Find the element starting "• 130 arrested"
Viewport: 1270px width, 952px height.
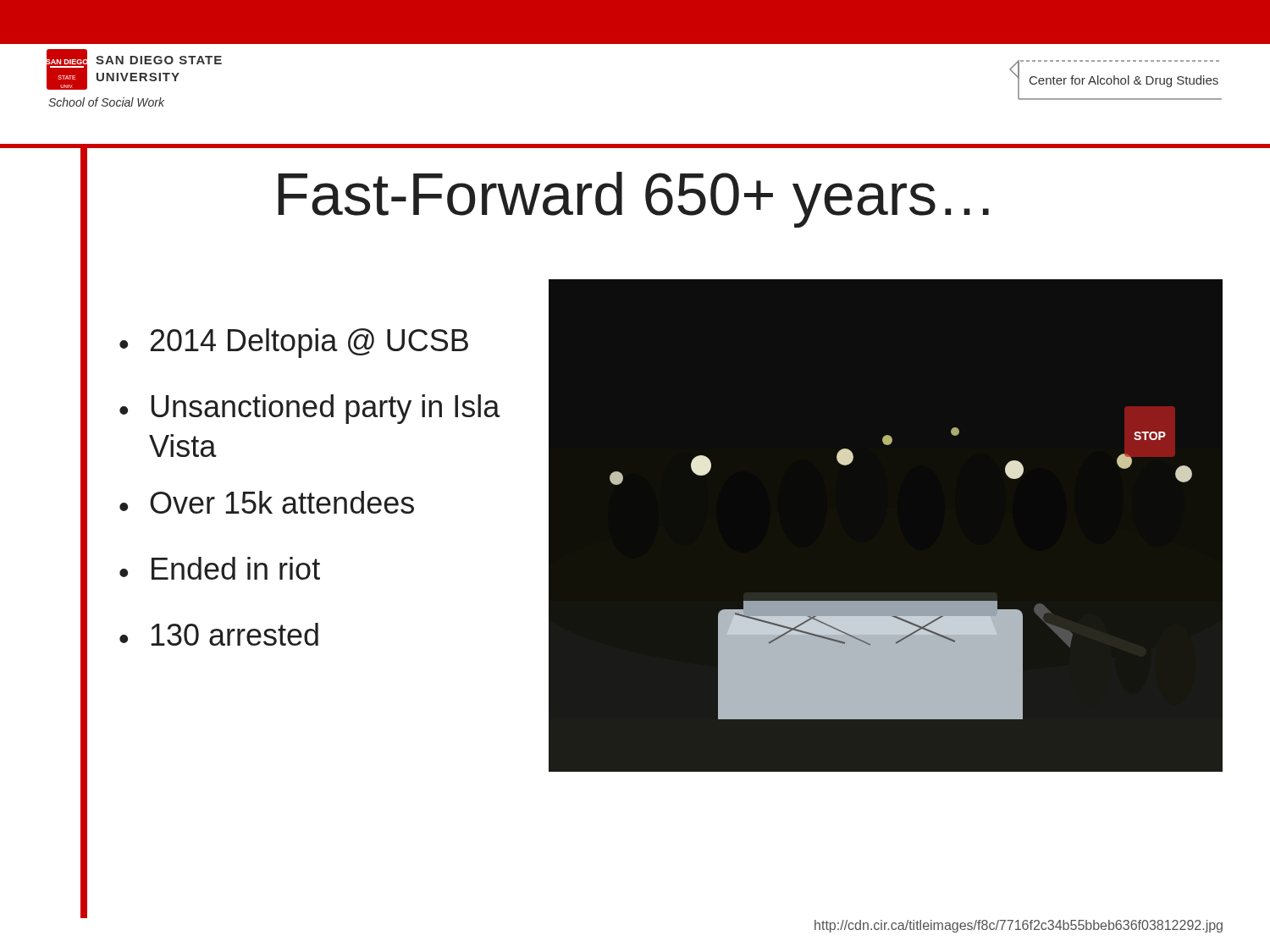pyautogui.click(x=219, y=638)
